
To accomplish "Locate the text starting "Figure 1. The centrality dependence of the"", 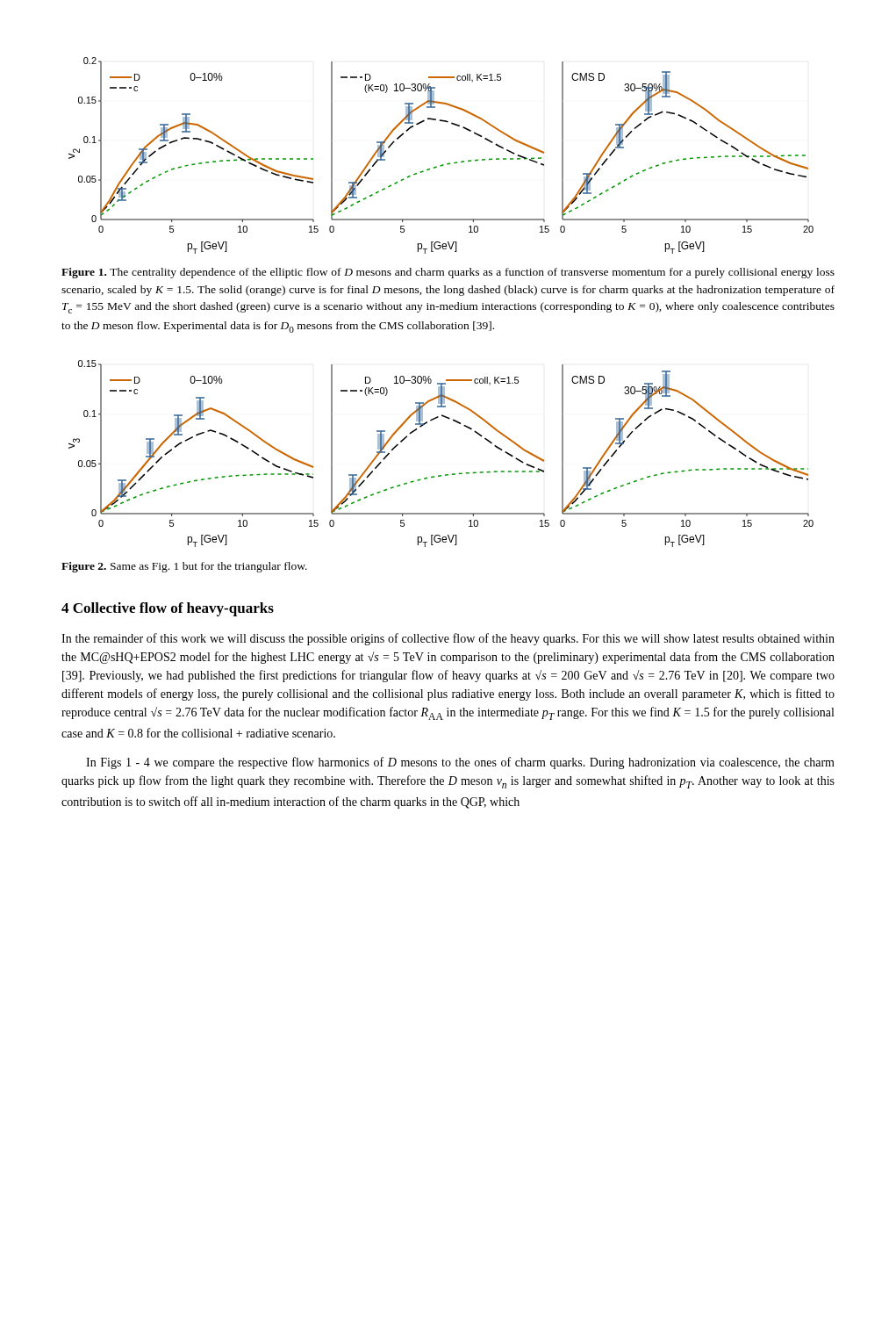I will (x=448, y=300).
